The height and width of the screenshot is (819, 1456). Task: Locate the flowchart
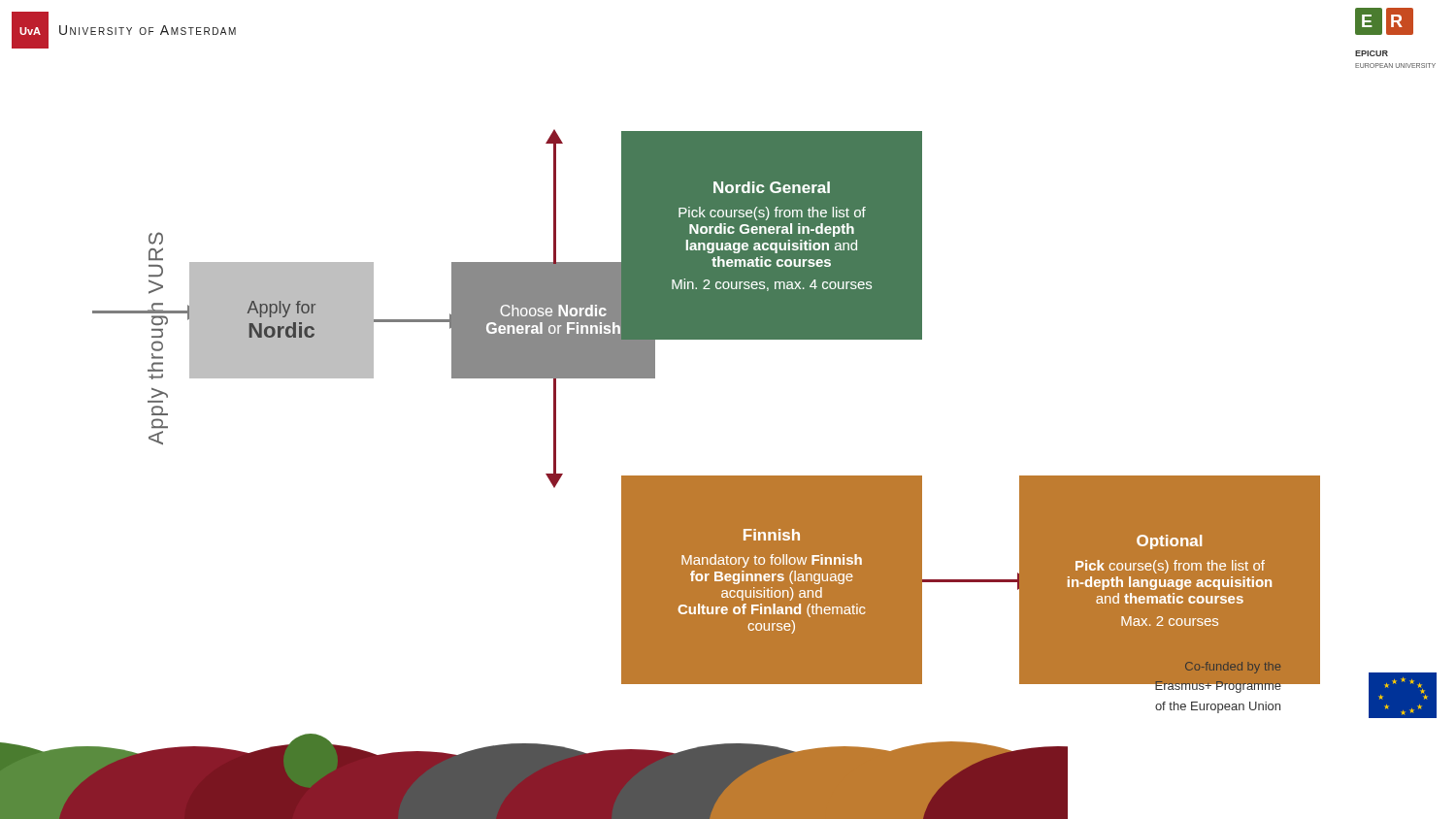coord(738,398)
